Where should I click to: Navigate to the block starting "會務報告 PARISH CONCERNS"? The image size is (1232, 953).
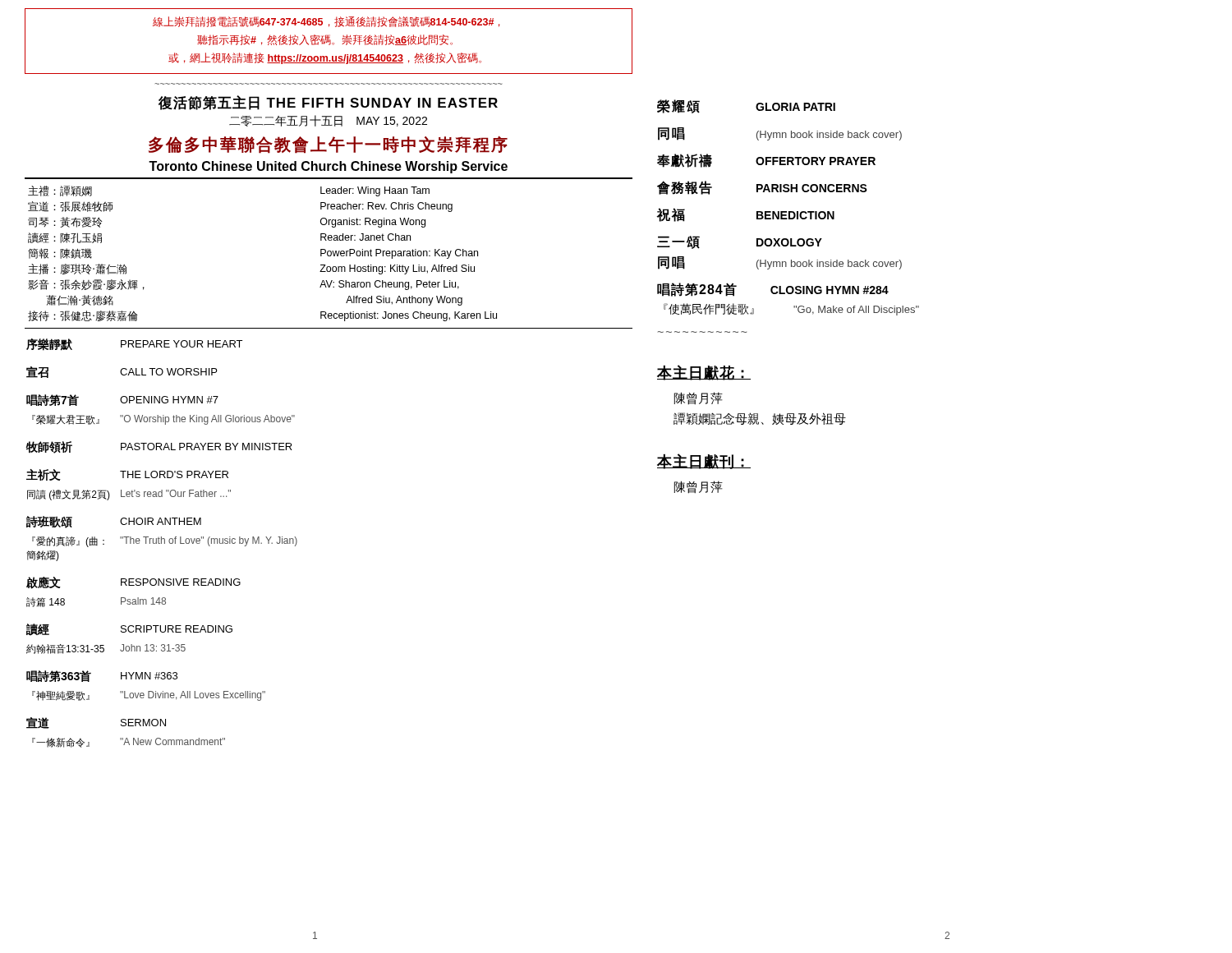point(762,189)
